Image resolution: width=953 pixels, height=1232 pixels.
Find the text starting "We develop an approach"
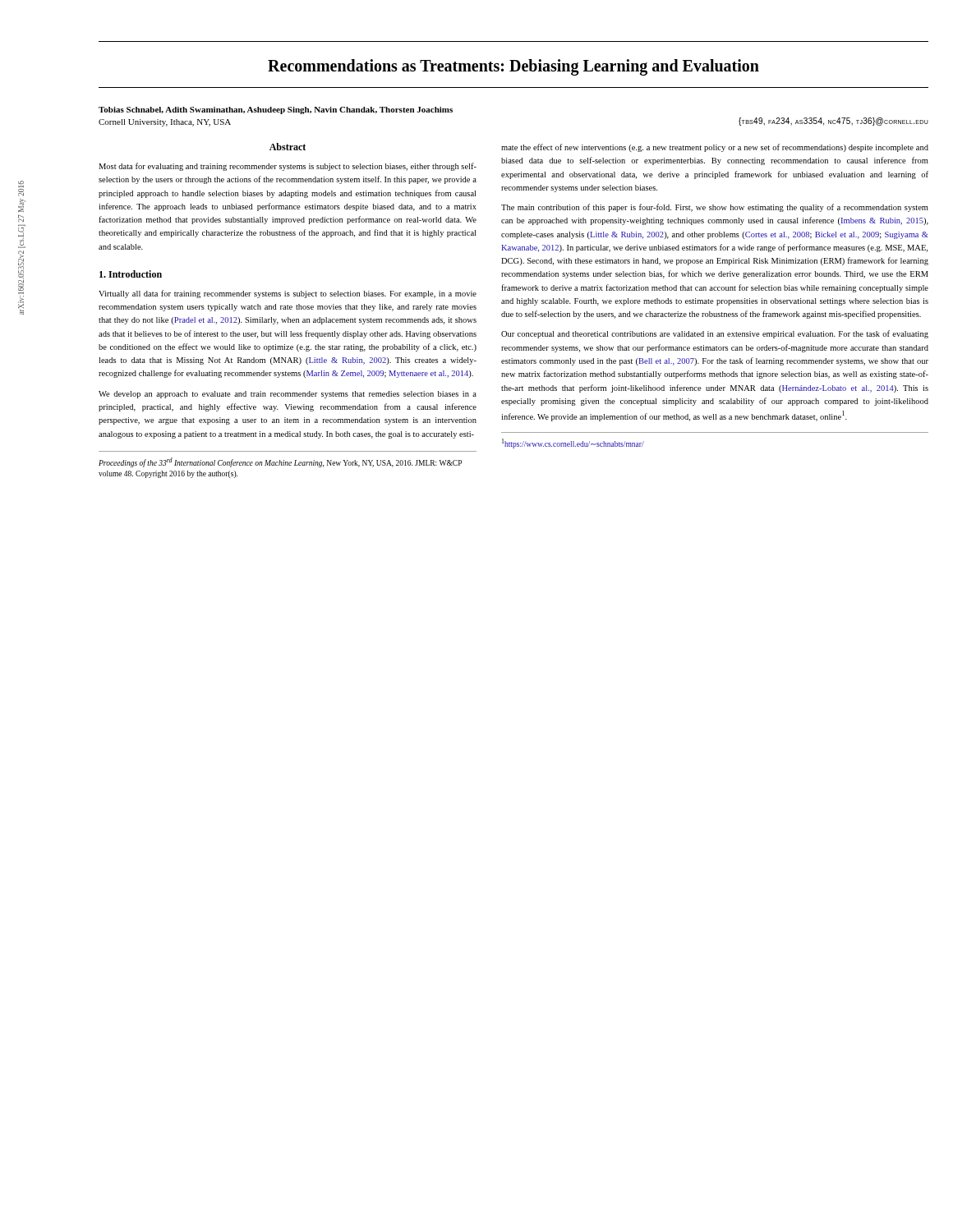point(288,414)
